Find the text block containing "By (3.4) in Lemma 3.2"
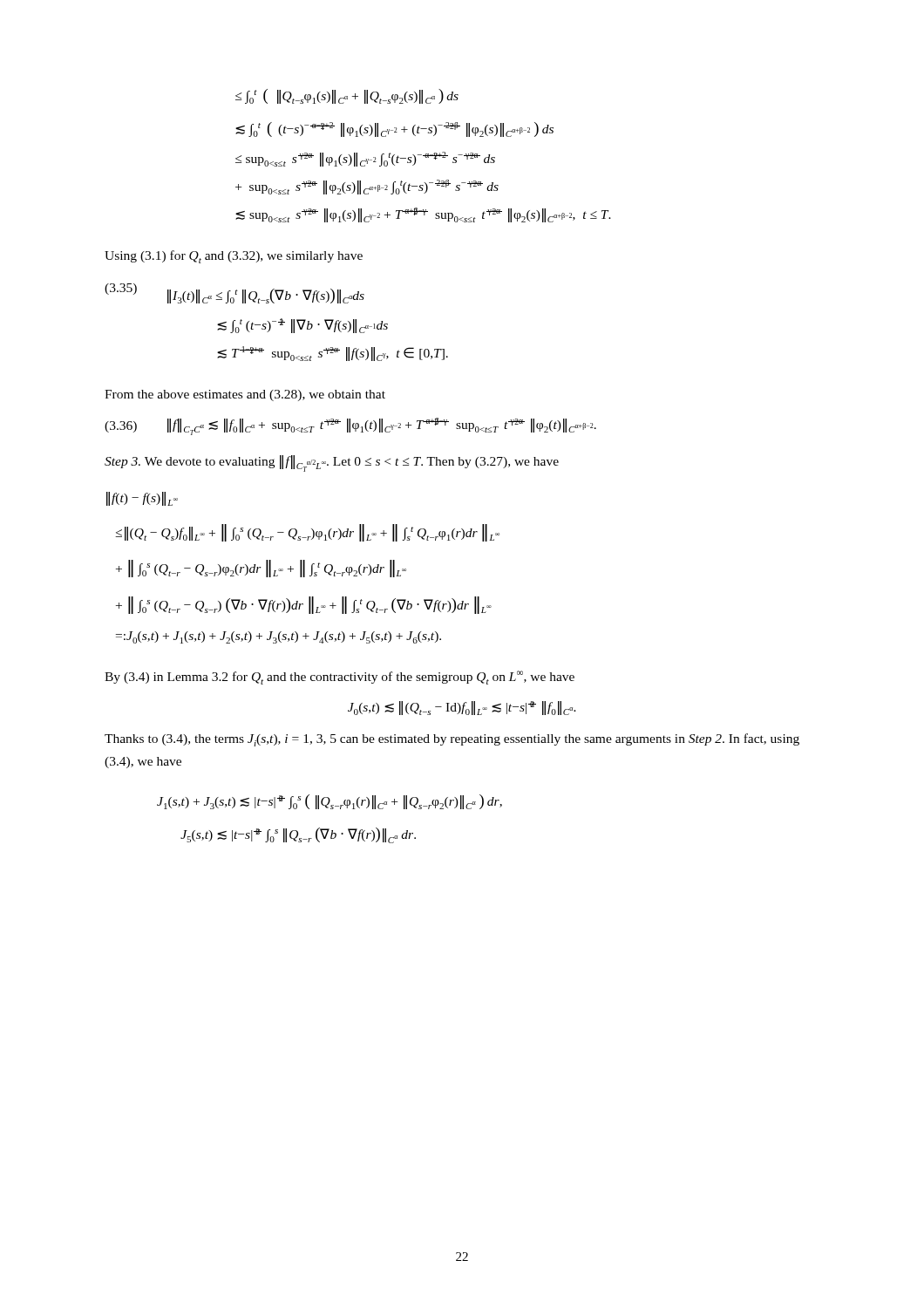Screen dimensions: 1308x924 click(462, 690)
